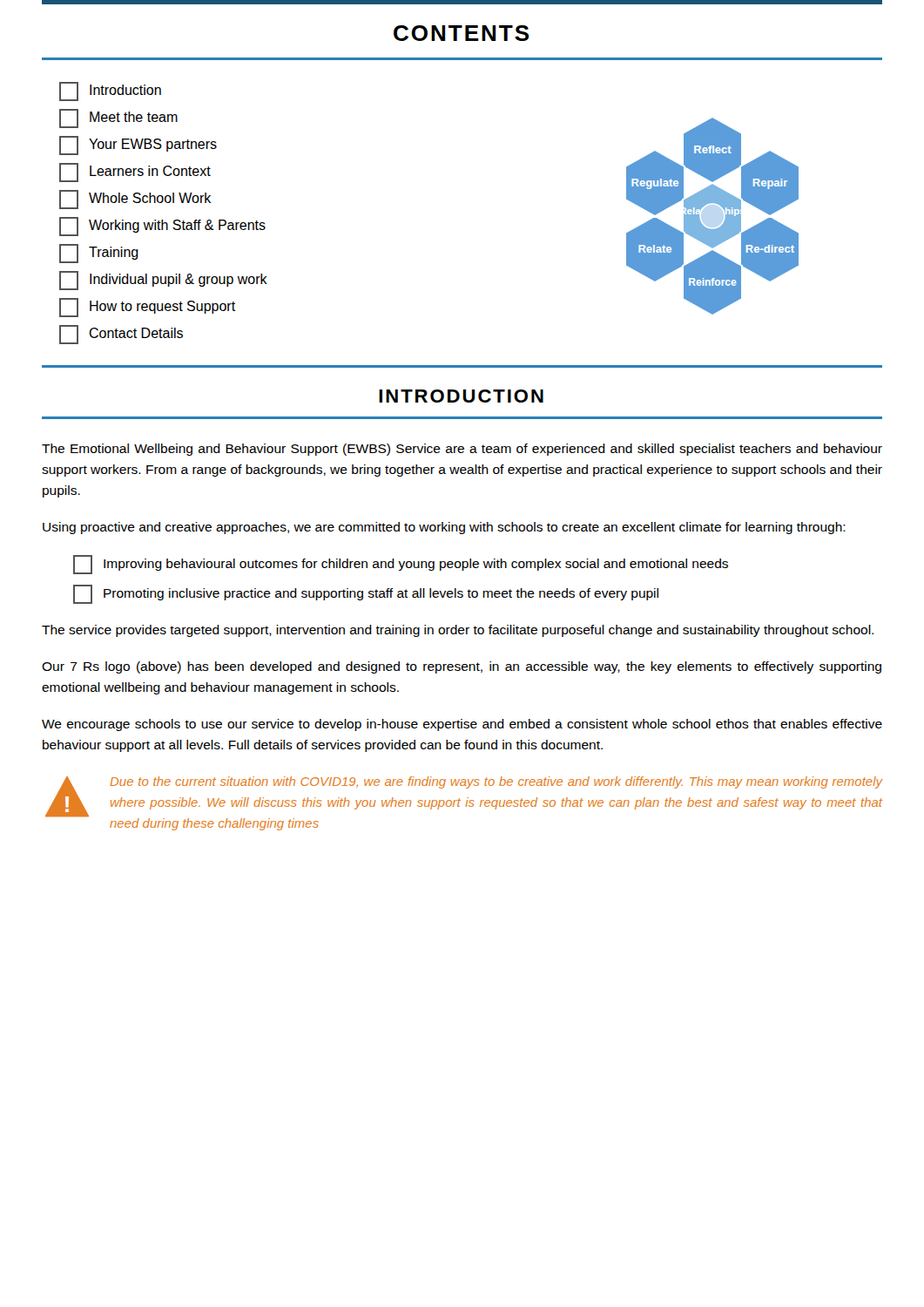Viewport: 924px width, 1307px height.
Task: Click on the text block with the text "! Due to the"
Action: pos(462,803)
